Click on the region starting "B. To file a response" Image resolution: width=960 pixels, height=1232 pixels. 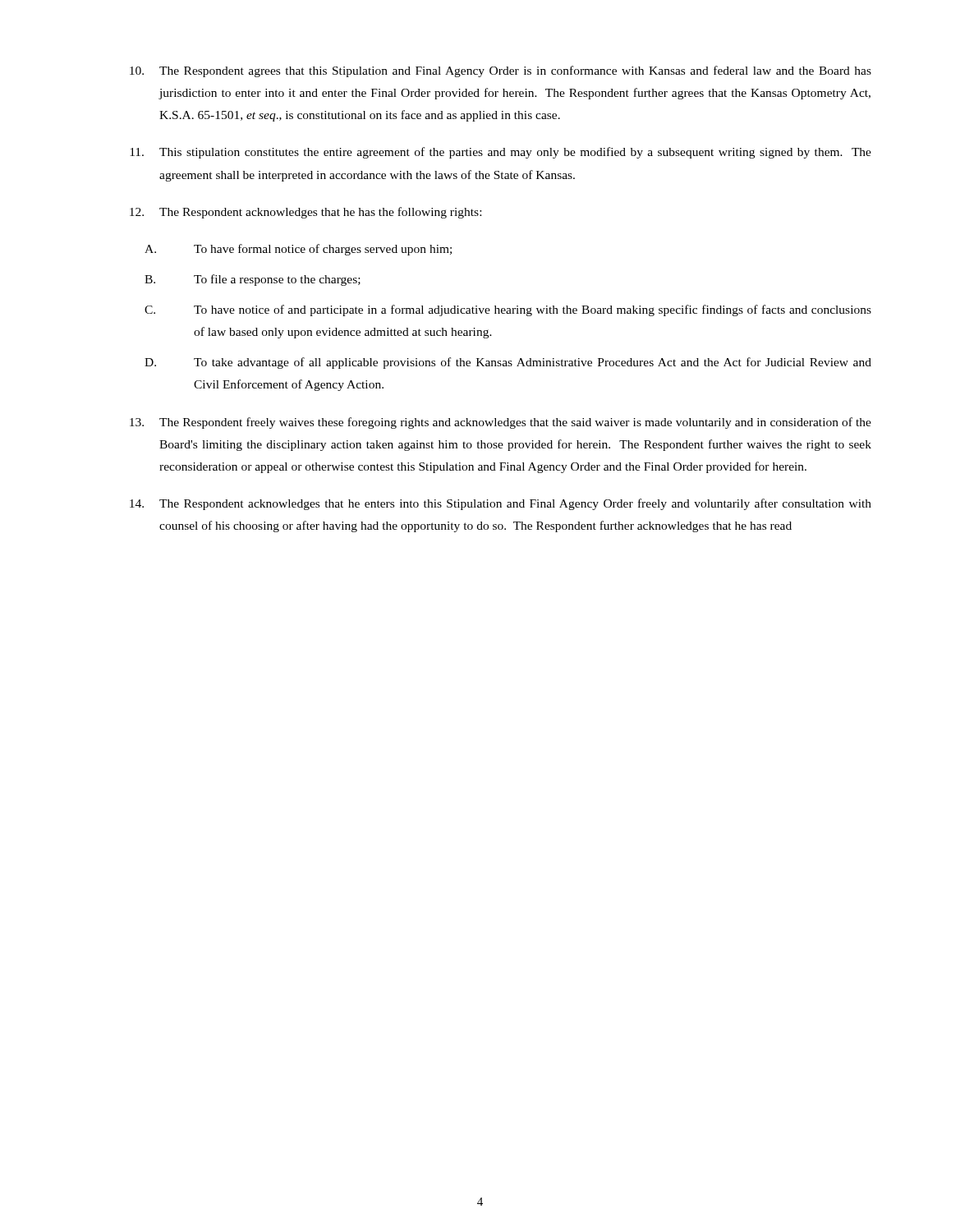click(253, 280)
